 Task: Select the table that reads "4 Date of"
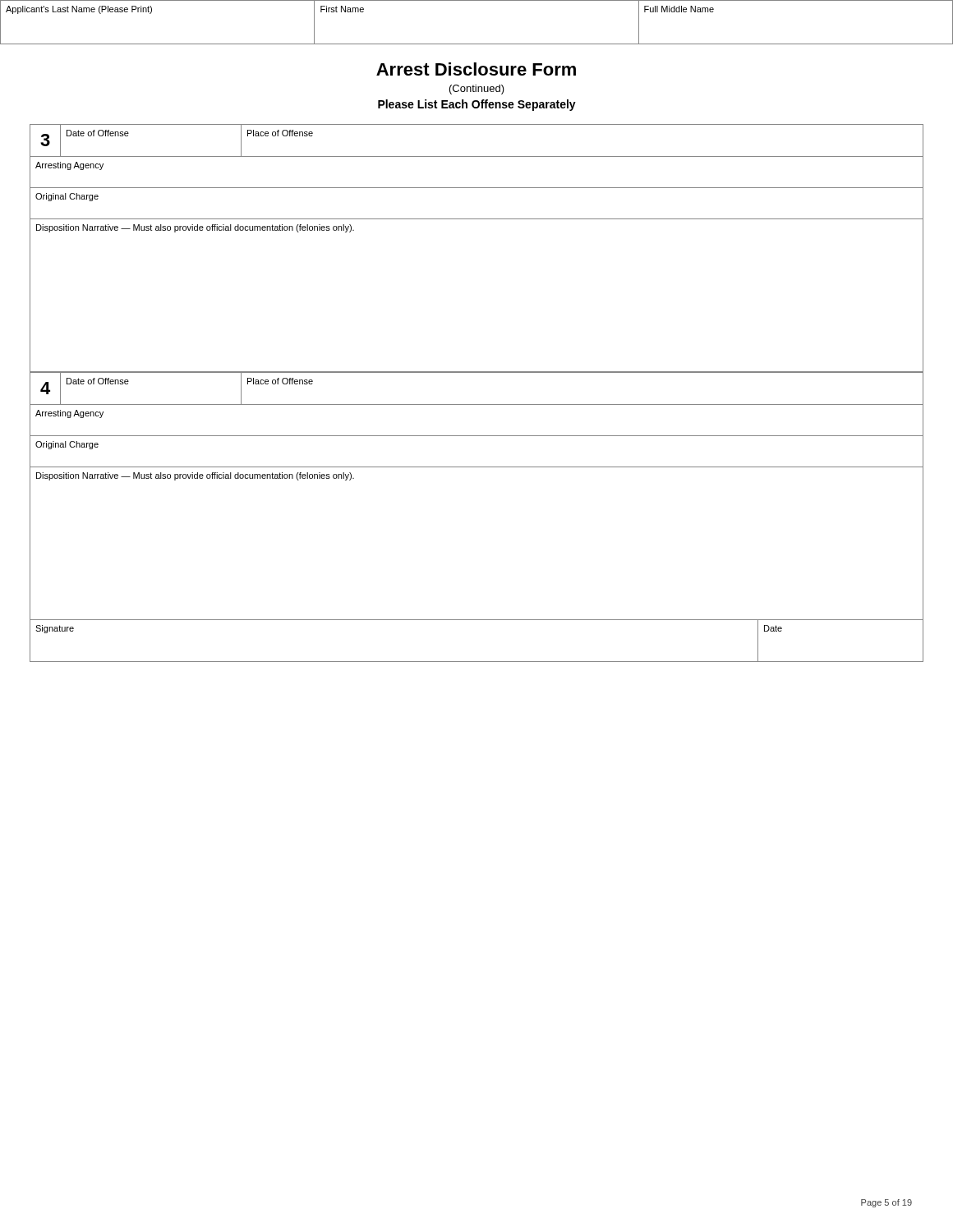point(476,517)
